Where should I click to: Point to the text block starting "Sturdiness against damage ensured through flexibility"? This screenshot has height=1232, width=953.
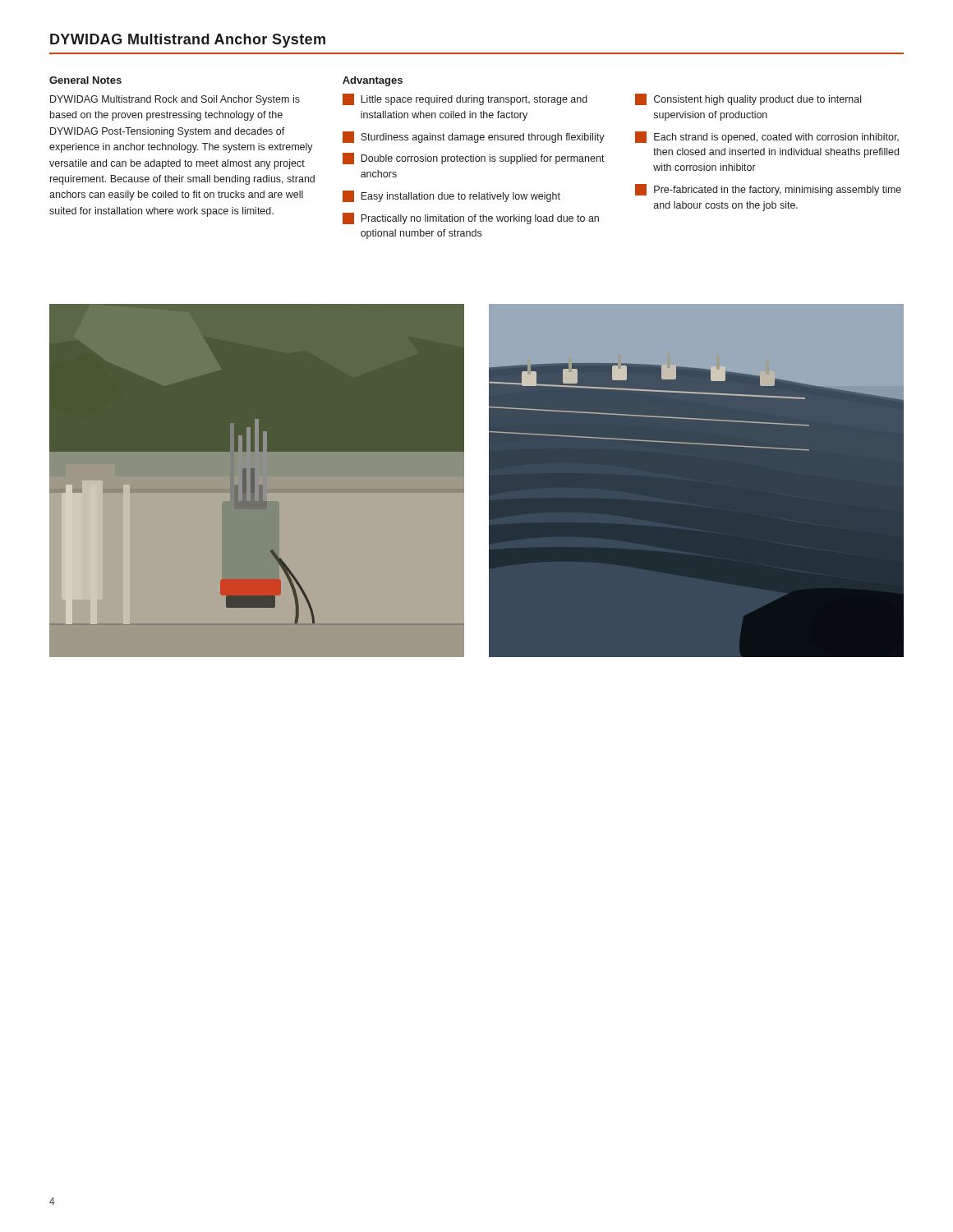pyautogui.click(x=473, y=137)
